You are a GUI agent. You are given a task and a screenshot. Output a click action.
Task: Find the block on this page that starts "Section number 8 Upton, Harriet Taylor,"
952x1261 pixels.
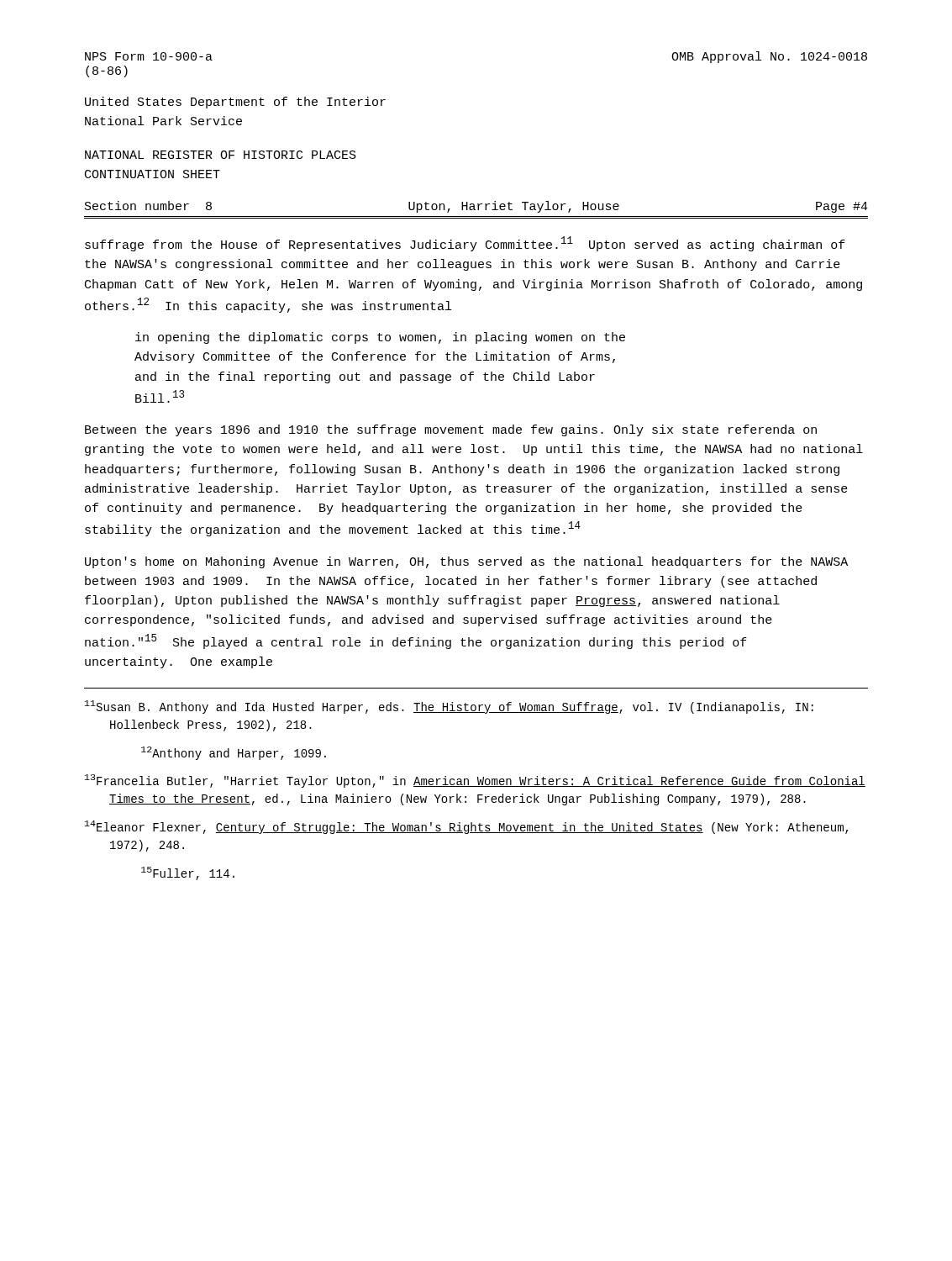[x=476, y=207]
